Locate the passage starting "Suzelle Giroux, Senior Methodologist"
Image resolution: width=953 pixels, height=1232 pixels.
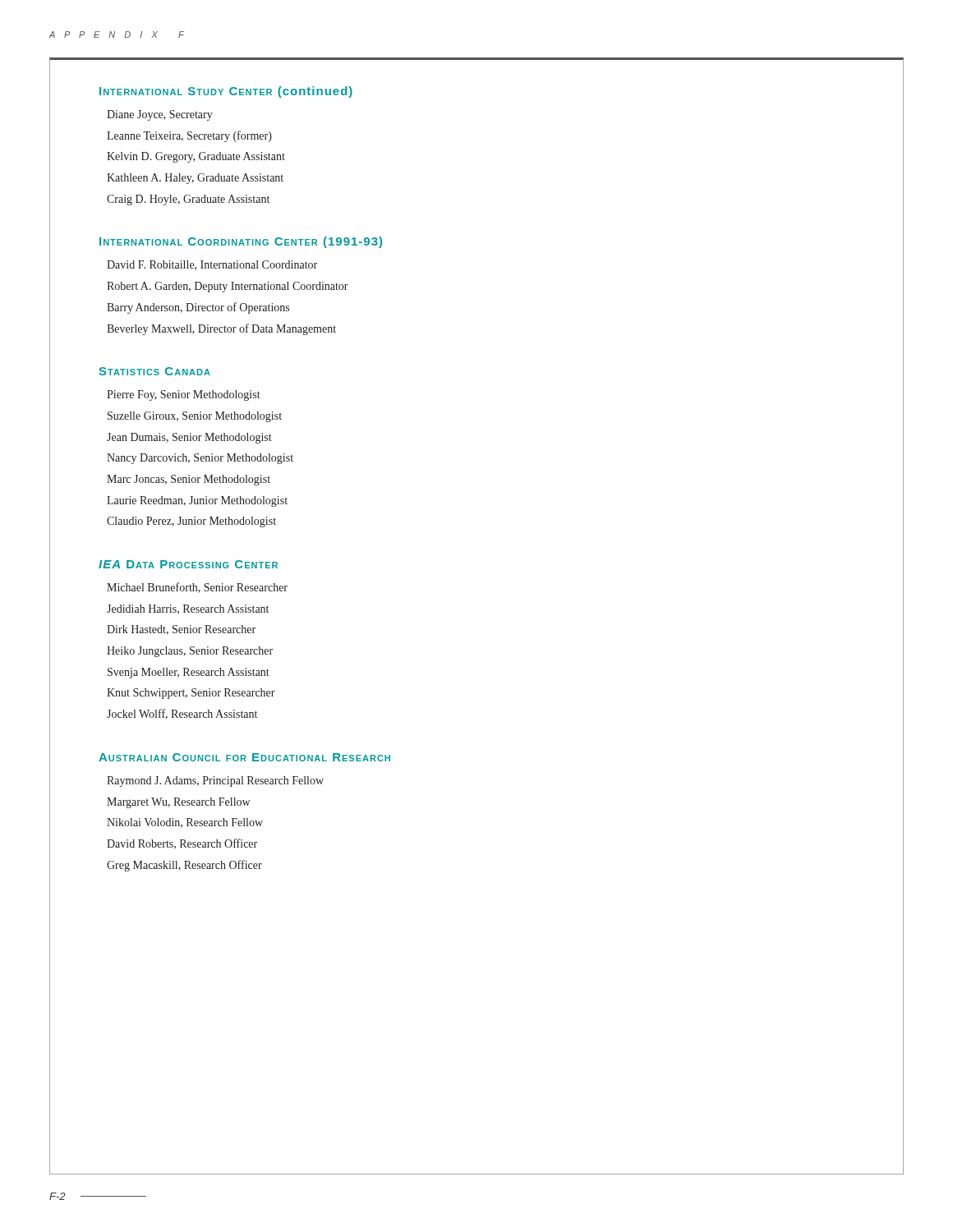(195, 417)
